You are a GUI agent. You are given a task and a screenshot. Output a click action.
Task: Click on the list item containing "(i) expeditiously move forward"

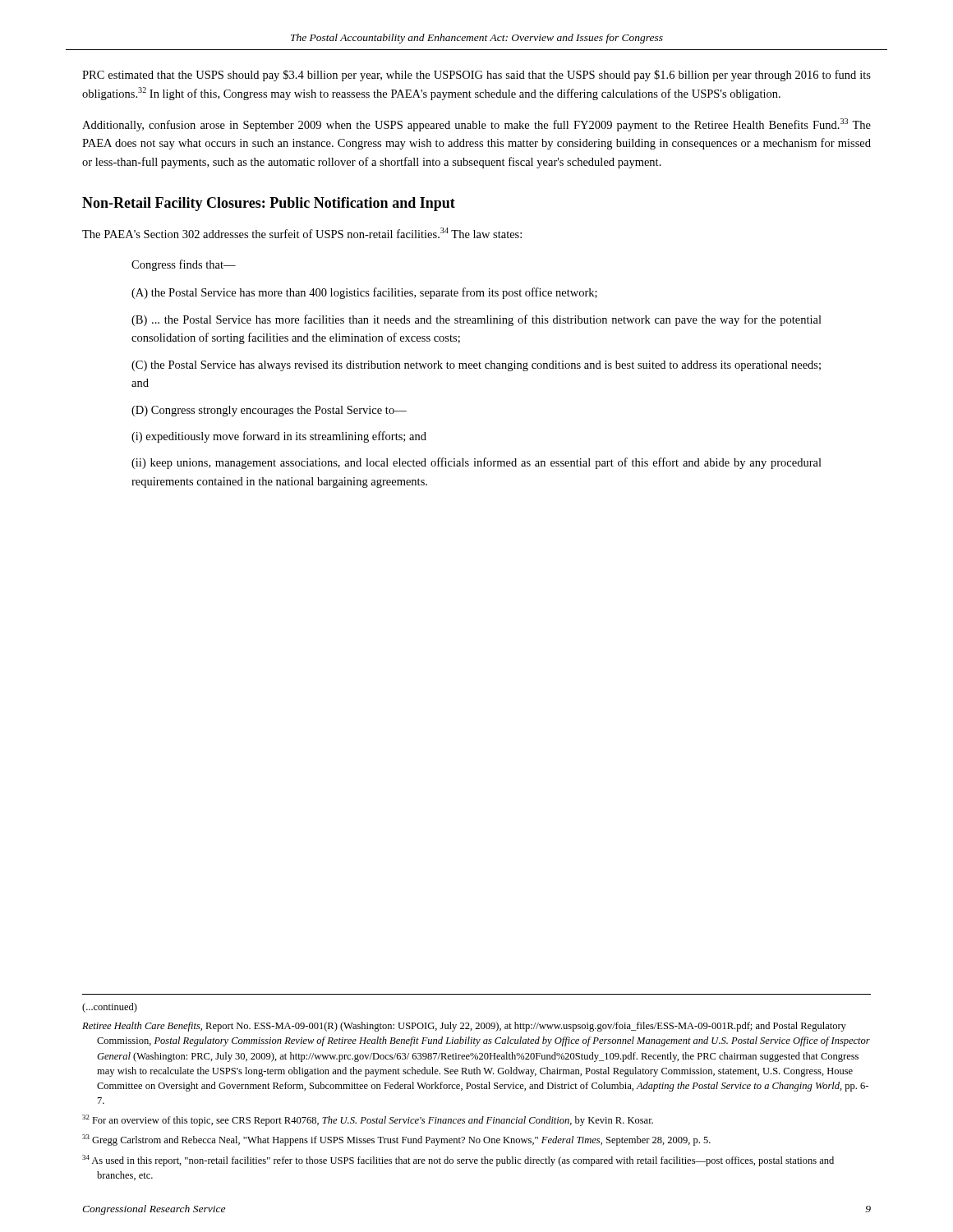[x=279, y=436]
